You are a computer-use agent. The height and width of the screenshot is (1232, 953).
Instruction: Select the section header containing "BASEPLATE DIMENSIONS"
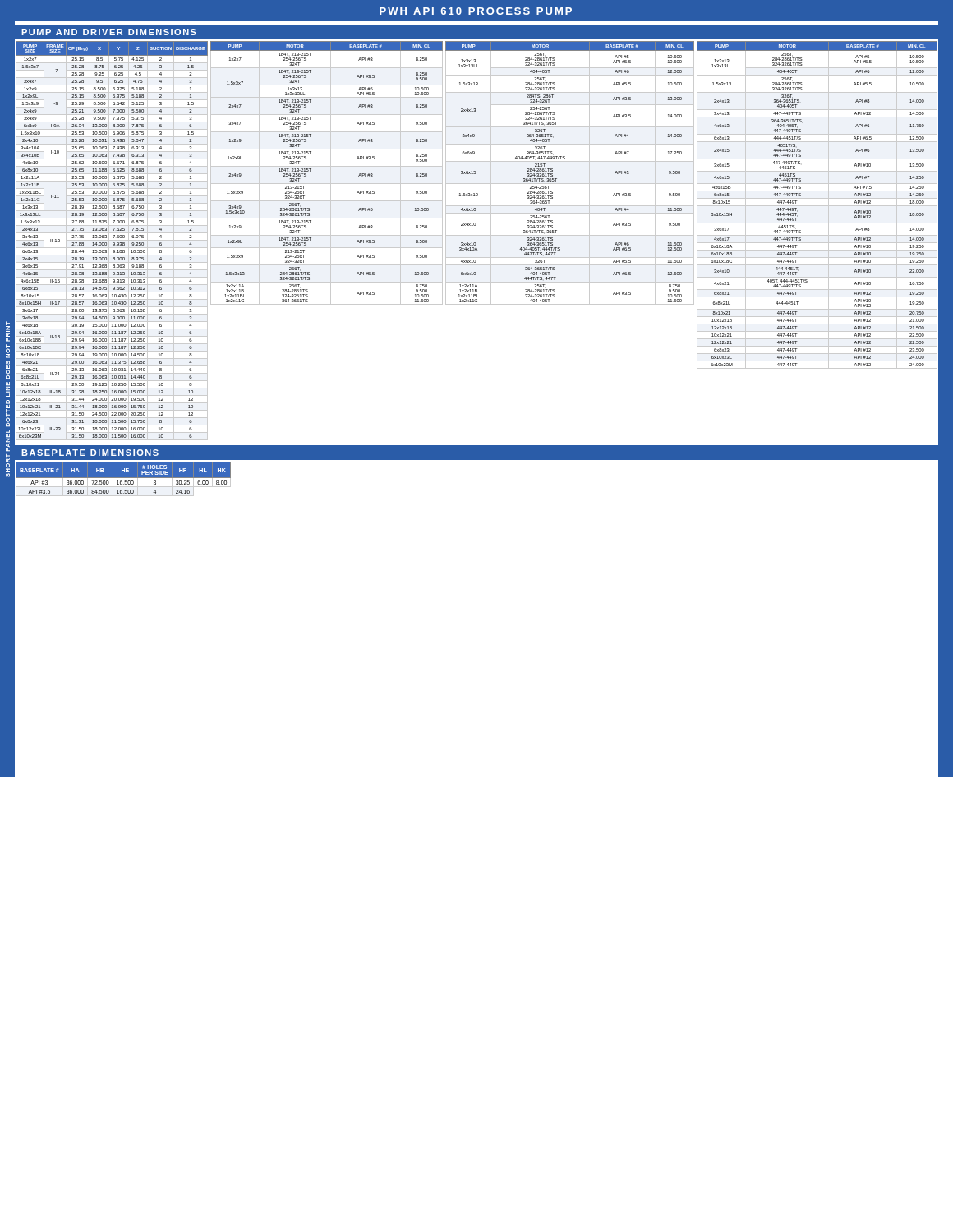(91, 453)
